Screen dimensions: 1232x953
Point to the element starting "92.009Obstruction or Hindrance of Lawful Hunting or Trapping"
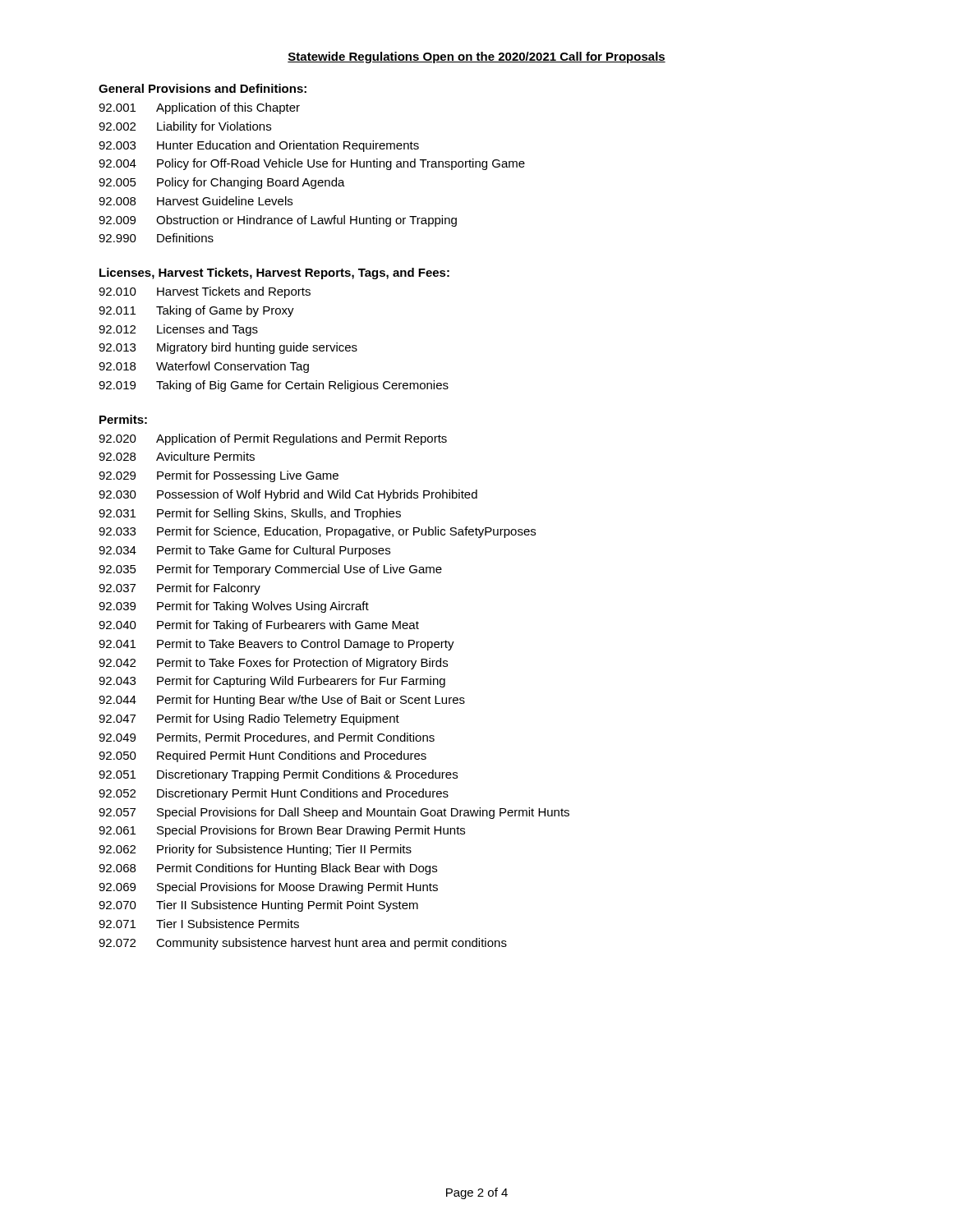pyautogui.click(x=278, y=221)
